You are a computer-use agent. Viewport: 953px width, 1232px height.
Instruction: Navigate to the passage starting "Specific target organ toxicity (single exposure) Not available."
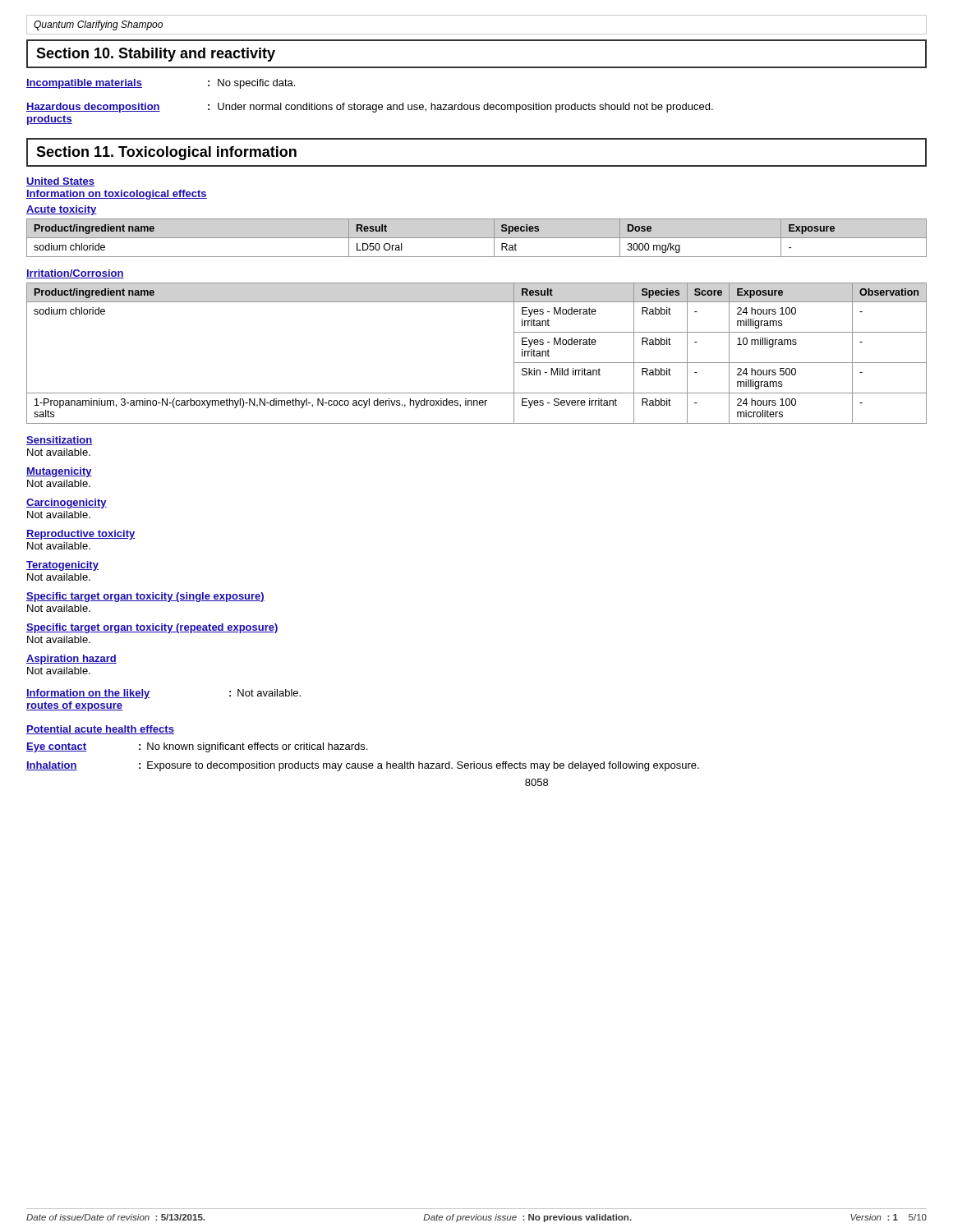145,602
